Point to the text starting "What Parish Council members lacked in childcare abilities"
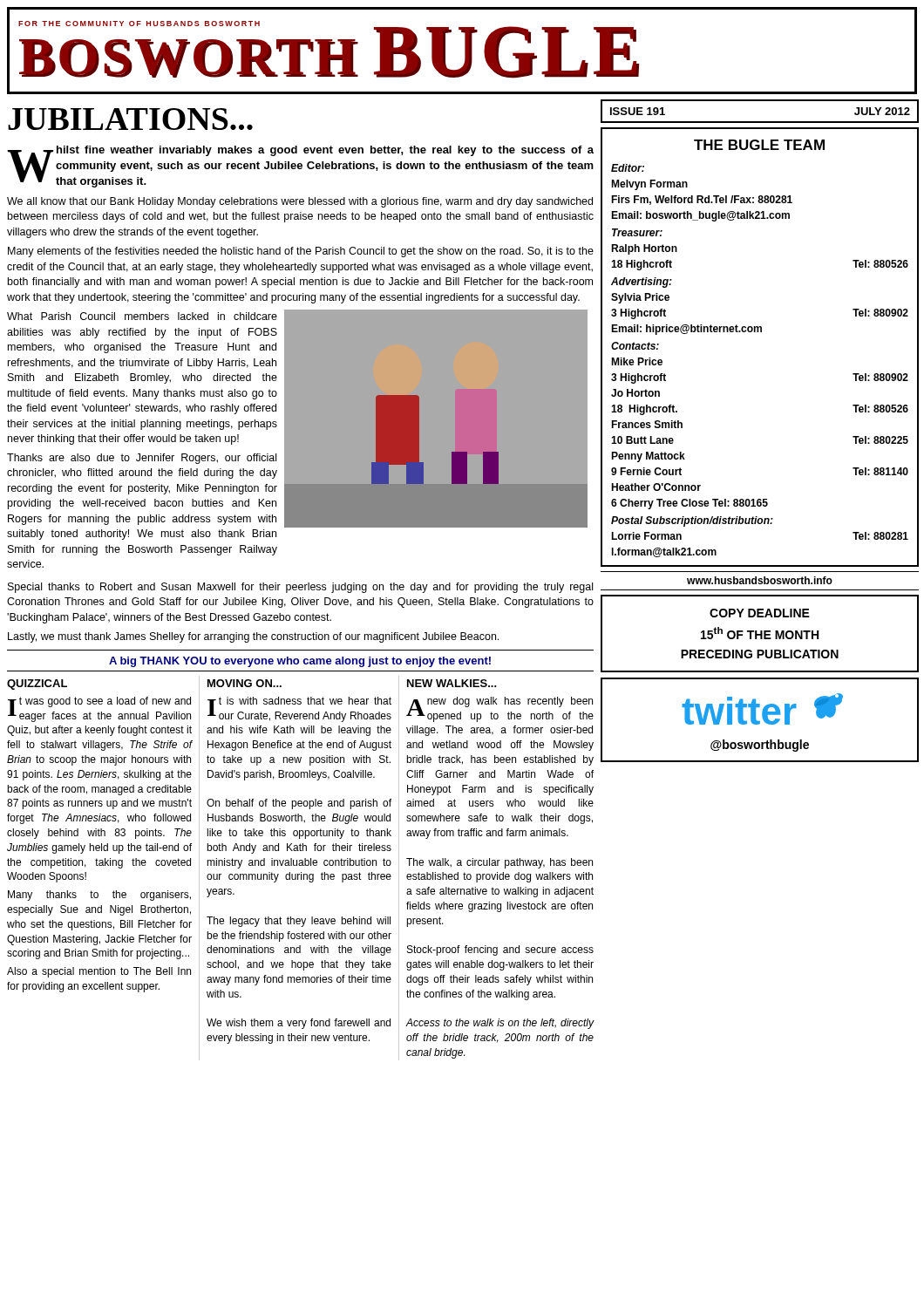Screen dimensions: 1308x924 pyautogui.click(x=142, y=378)
